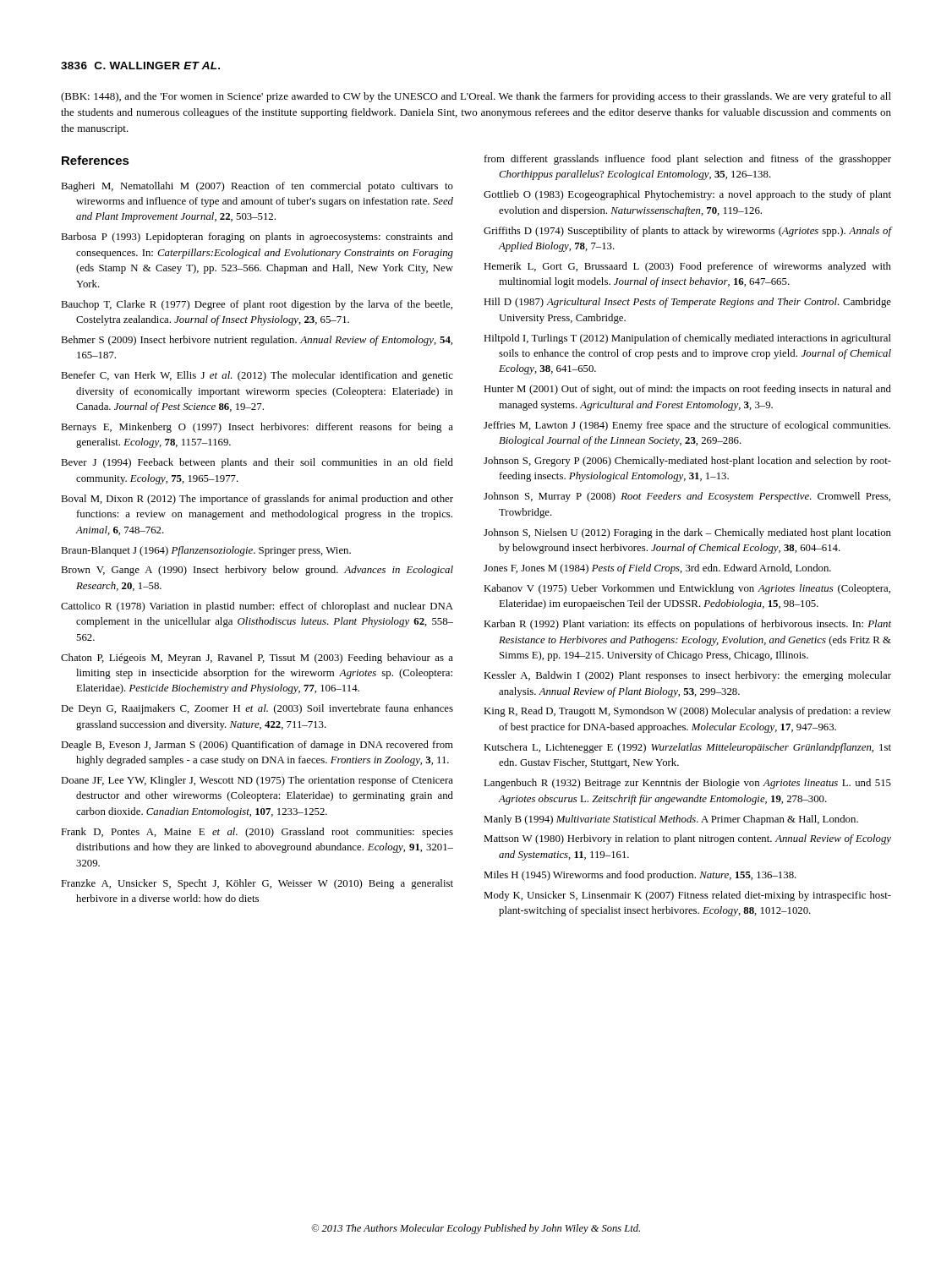This screenshot has width=952, height=1268.
Task: Click the passage that begins "Karban R (1992) Plant variation: its"
Action: click(x=687, y=640)
